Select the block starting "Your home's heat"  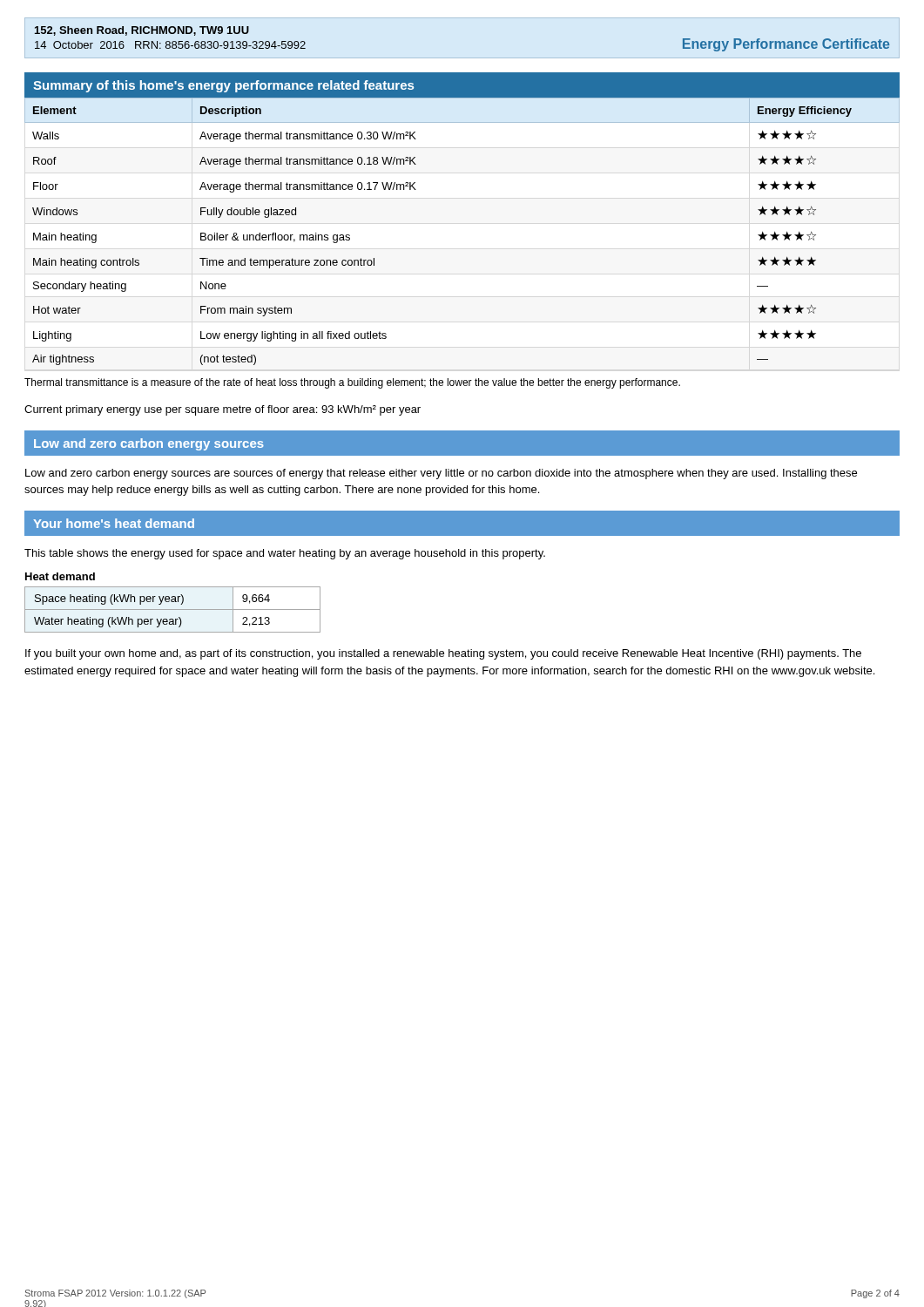tap(114, 523)
